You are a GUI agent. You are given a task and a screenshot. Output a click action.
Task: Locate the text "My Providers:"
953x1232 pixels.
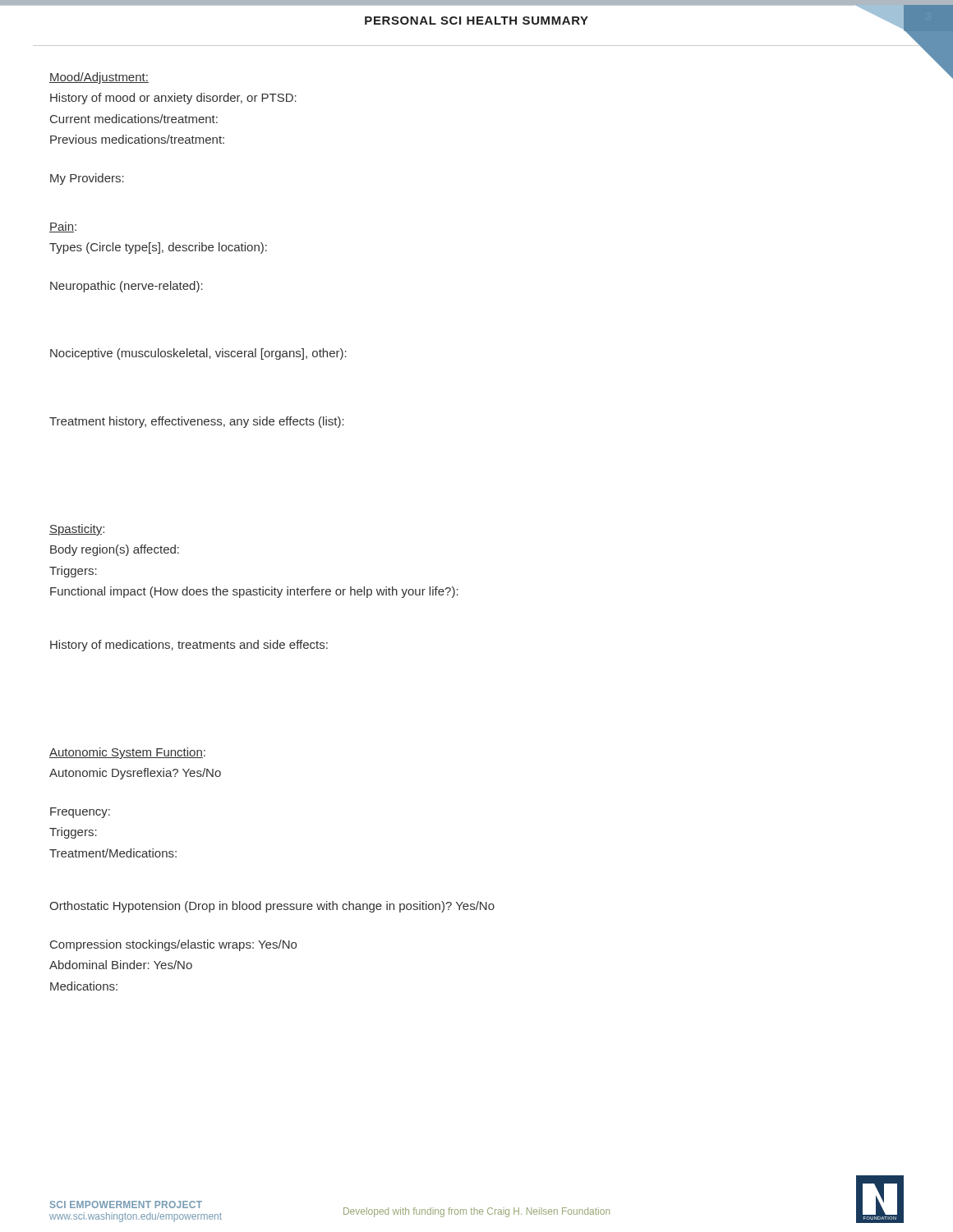(x=87, y=177)
